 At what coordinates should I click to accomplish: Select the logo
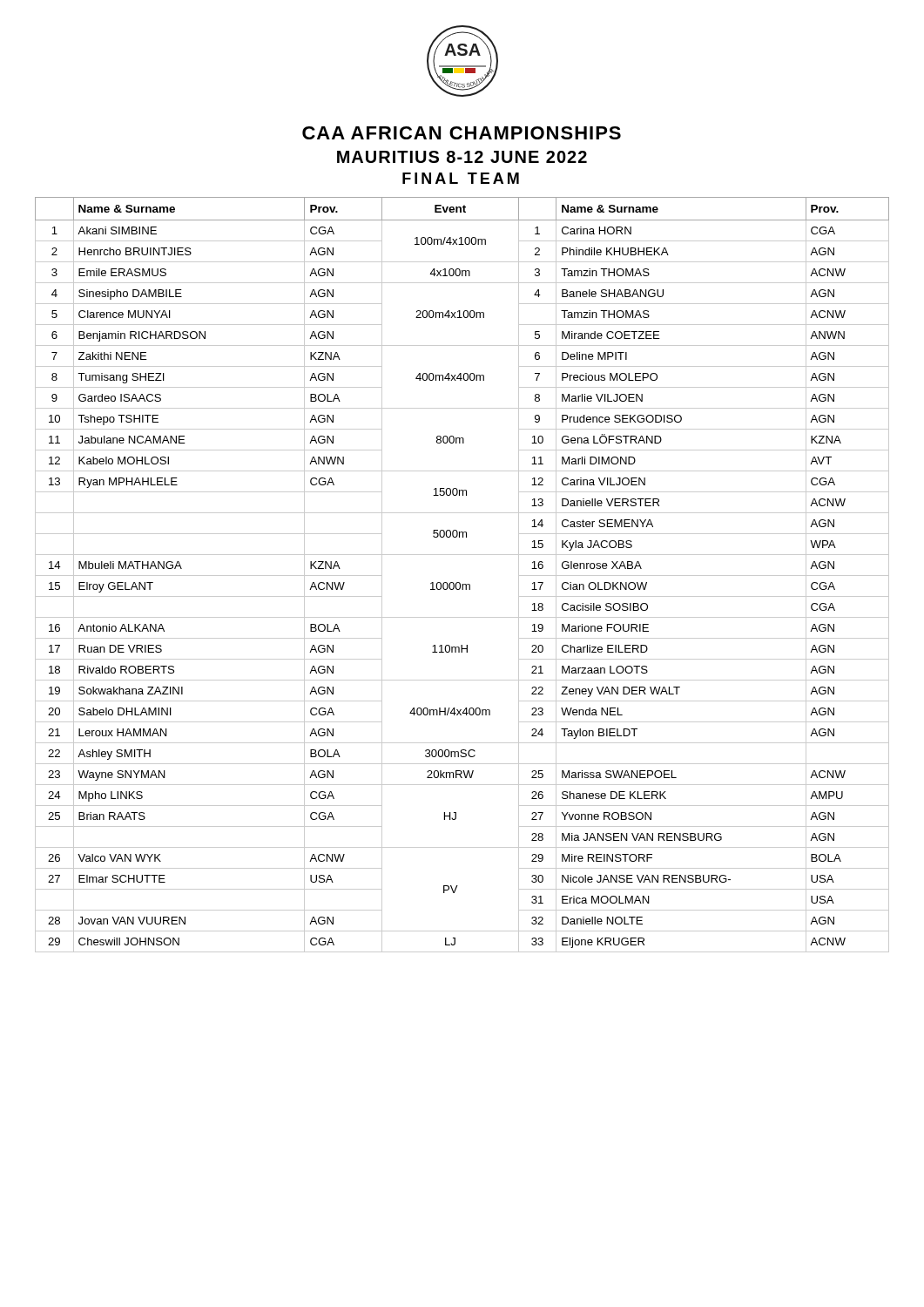click(x=462, y=58)
